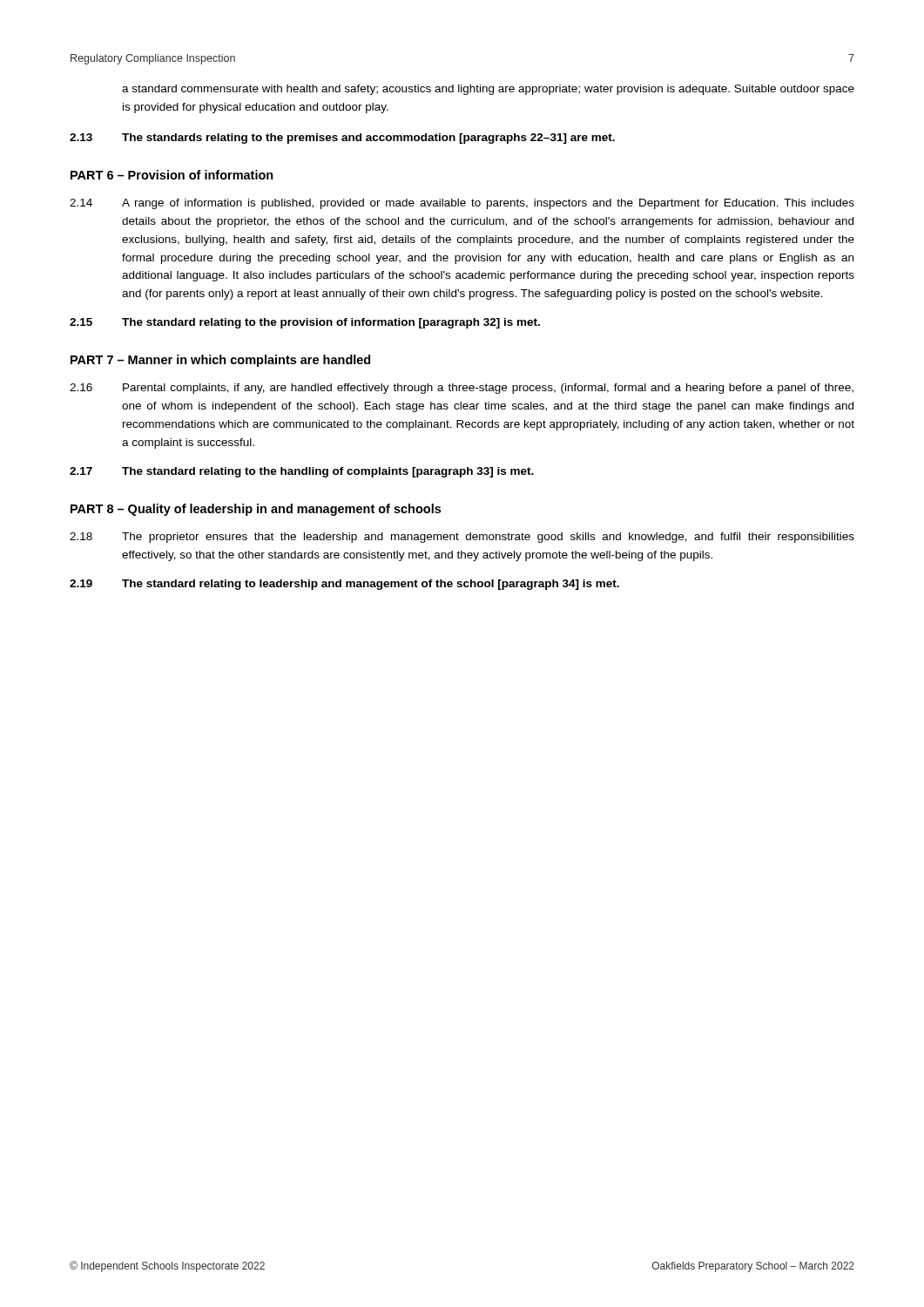The height and width of the screenshot is (1307, 924).
Task: Locate the block of text that opens with "a standard commensurate with health"
Action: pos(488,98)
